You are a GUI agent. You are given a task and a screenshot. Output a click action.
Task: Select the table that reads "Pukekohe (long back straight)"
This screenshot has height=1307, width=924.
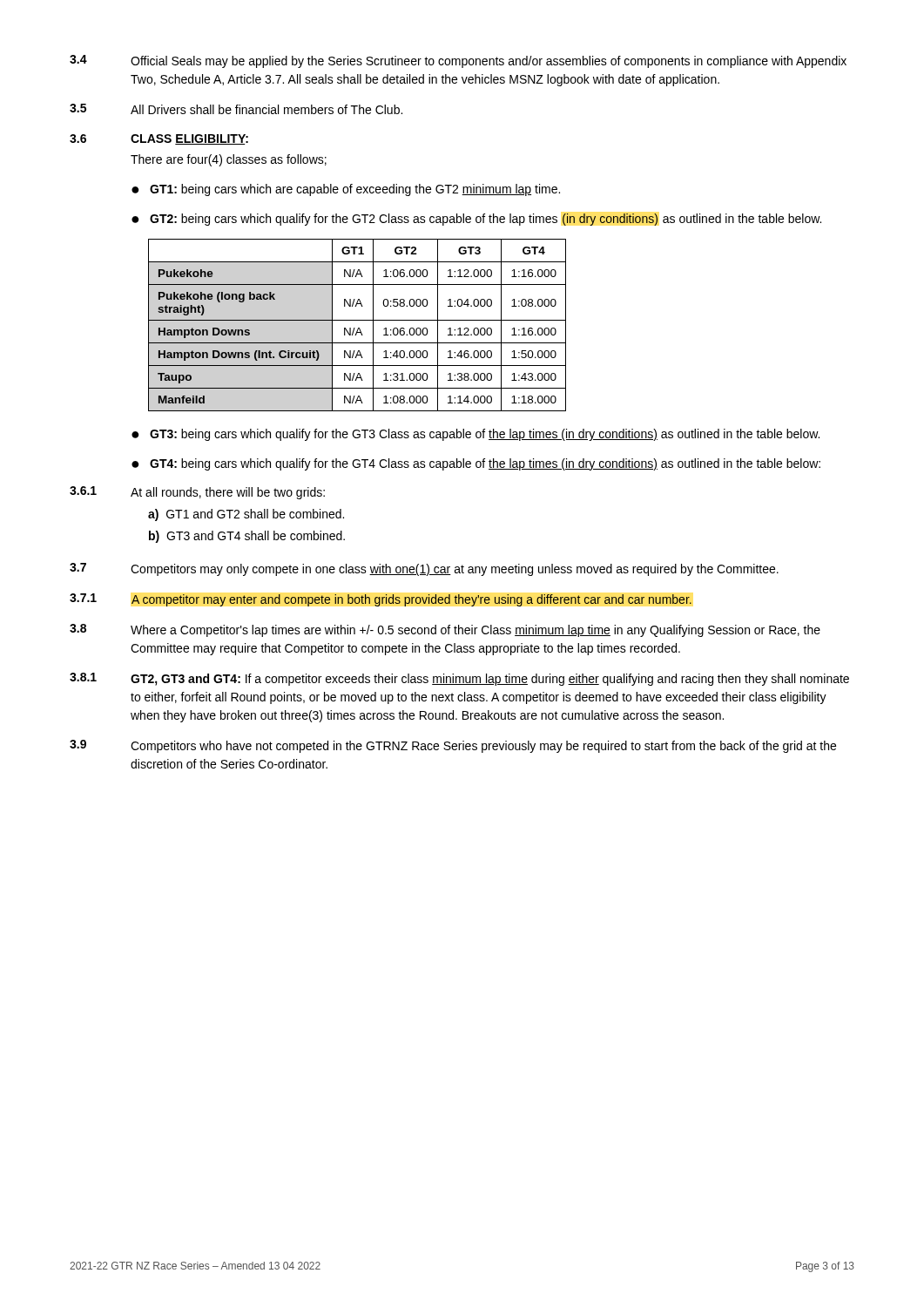click(501, 325)
